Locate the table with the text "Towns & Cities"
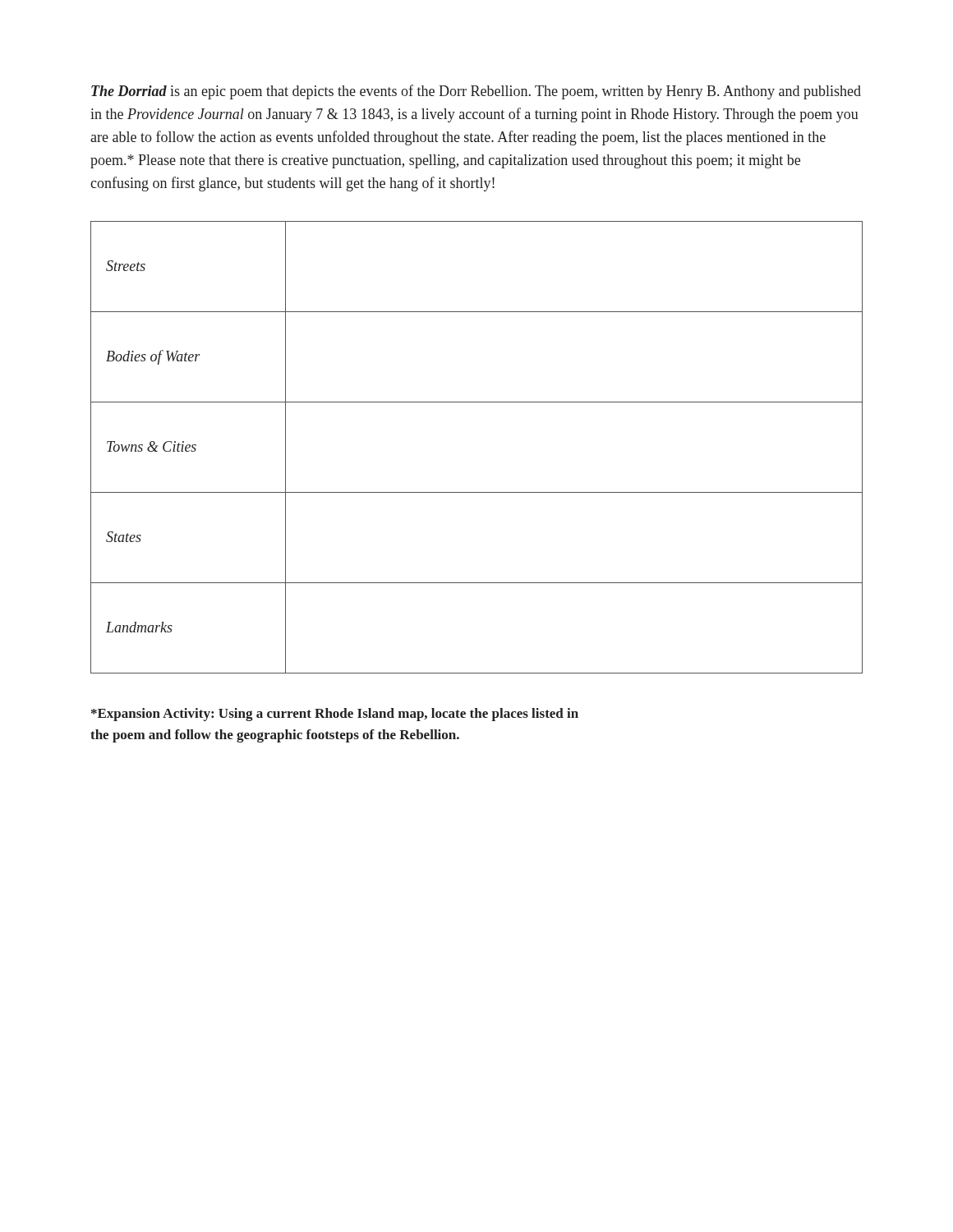The height and width of the screenshot is (1232, 953). pyautogui.click(x=476, y=448)
